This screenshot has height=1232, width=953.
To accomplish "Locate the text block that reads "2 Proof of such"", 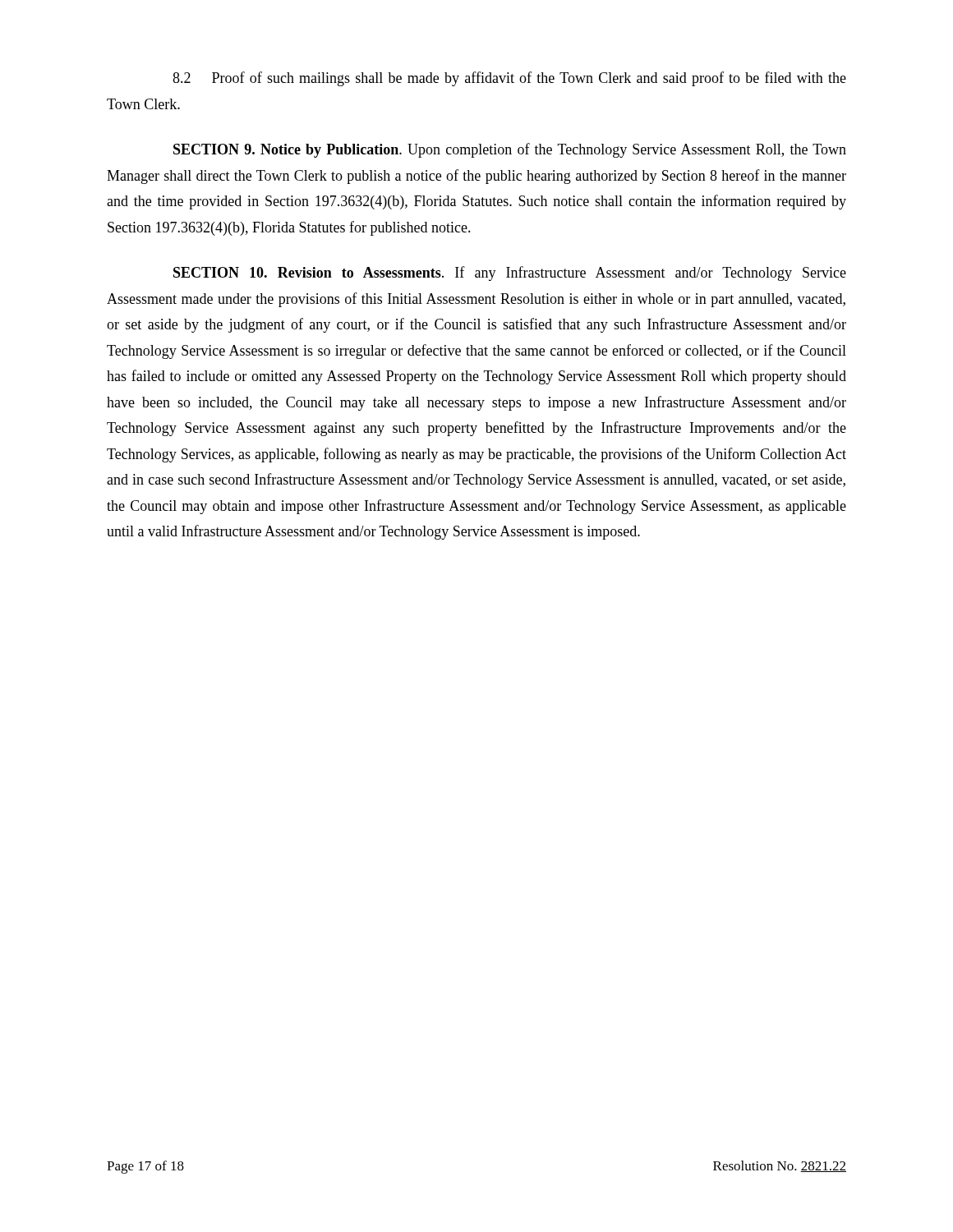I will pyautogui.click(x=476, y=91).
